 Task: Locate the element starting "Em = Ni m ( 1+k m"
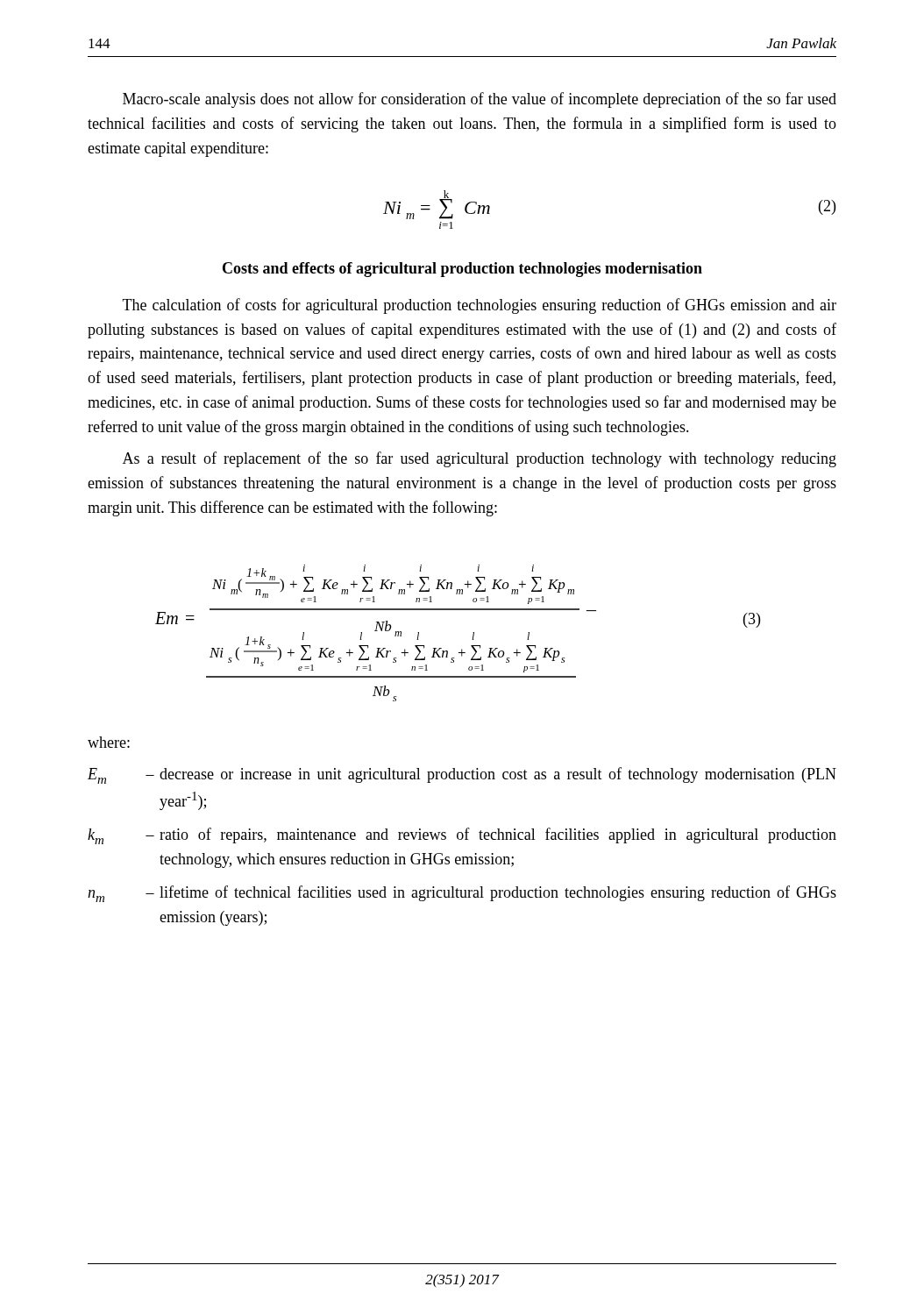[x=462, y=624]
